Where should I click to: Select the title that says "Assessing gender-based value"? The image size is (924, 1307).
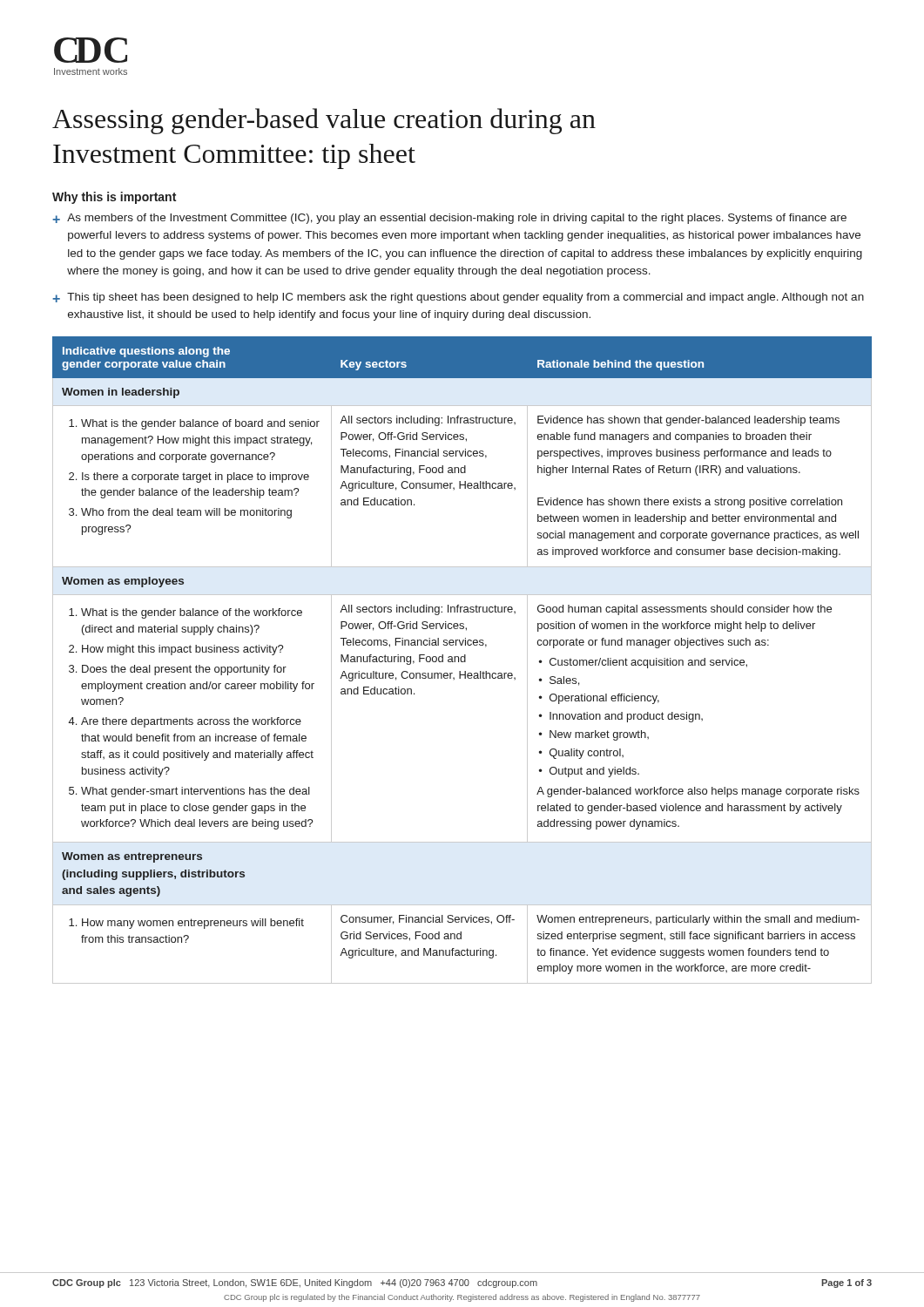point(462,136)
